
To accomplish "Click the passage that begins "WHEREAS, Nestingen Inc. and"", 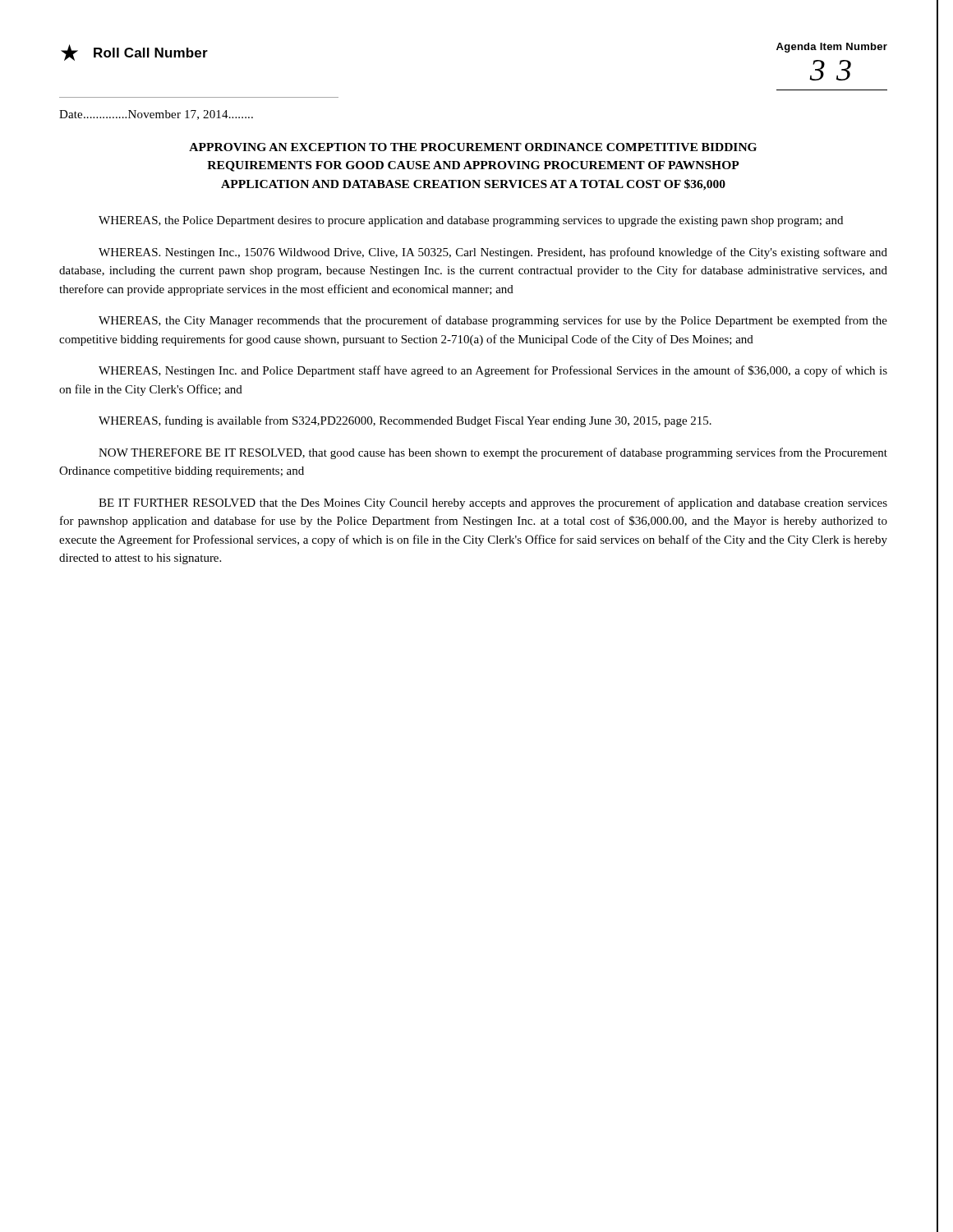I will 473,380.
